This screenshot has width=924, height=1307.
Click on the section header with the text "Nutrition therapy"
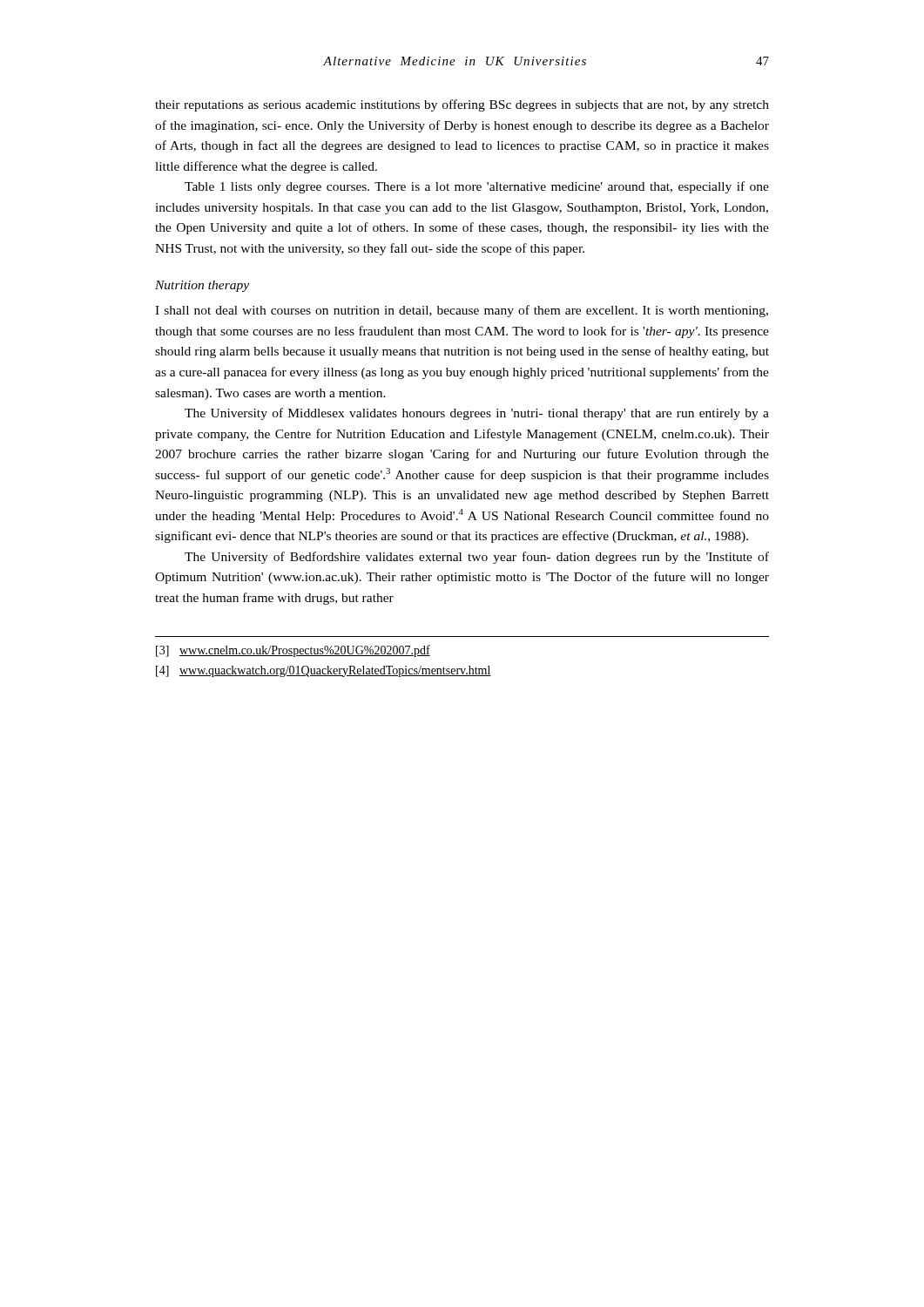click(x=202, y=285)
